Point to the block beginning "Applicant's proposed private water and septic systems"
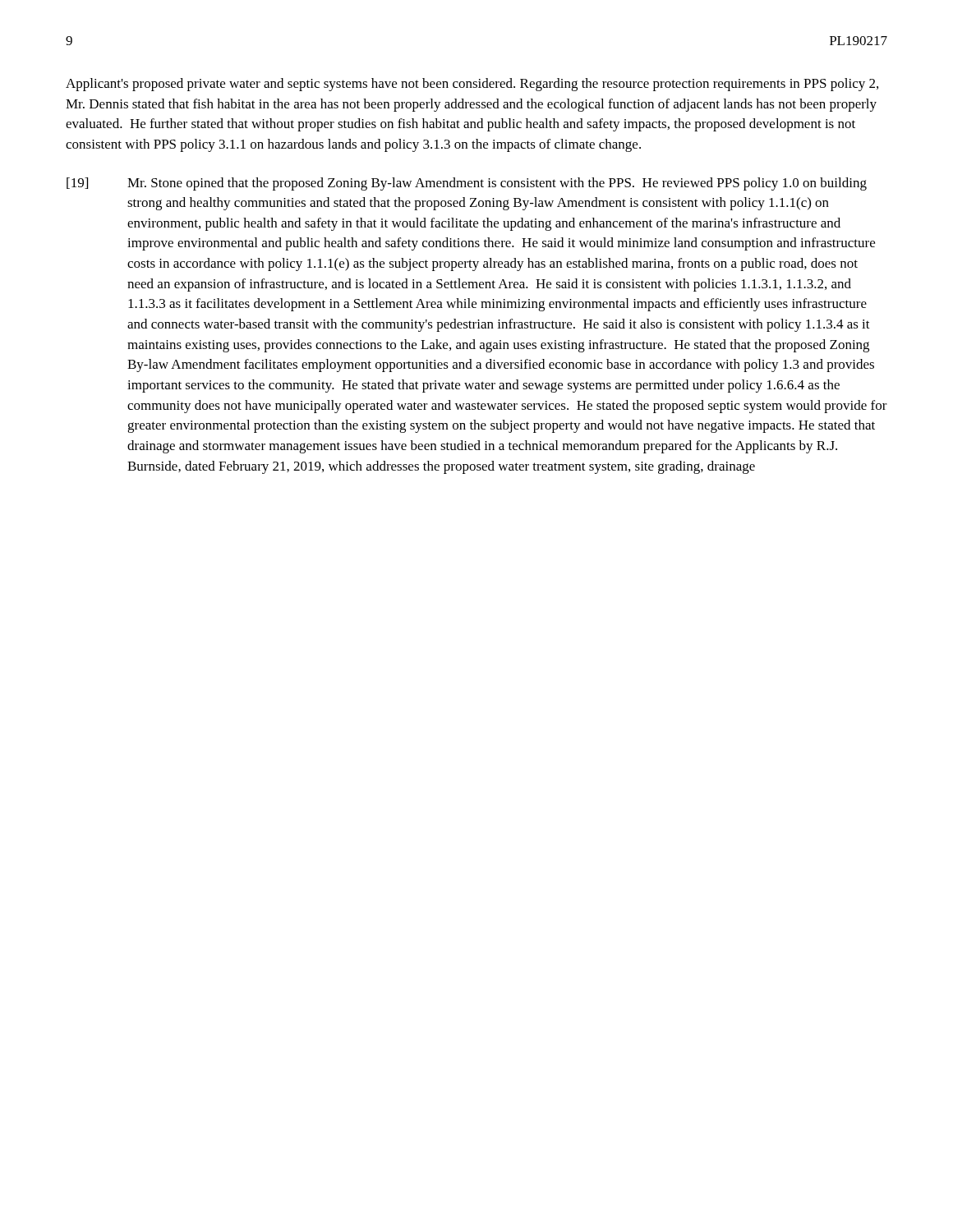 coord(472,114)
